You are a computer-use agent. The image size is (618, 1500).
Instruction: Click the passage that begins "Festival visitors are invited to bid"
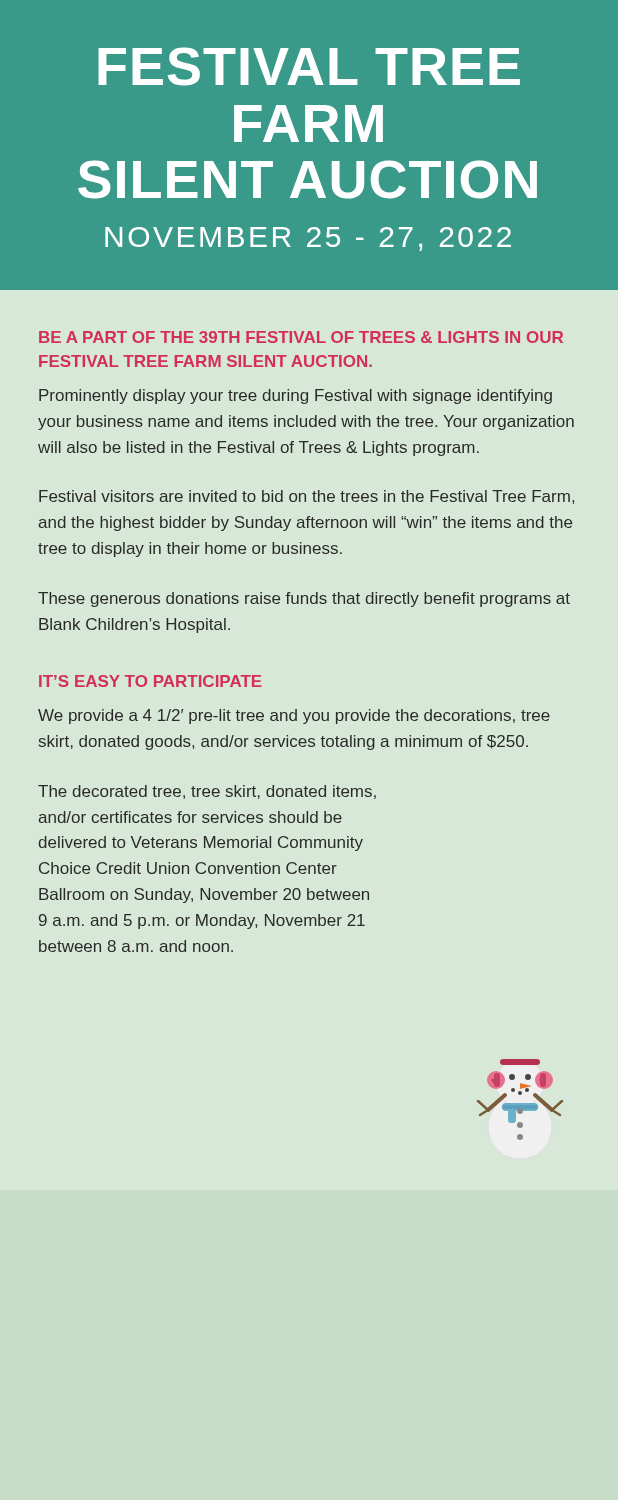click(x=307, y=523)
